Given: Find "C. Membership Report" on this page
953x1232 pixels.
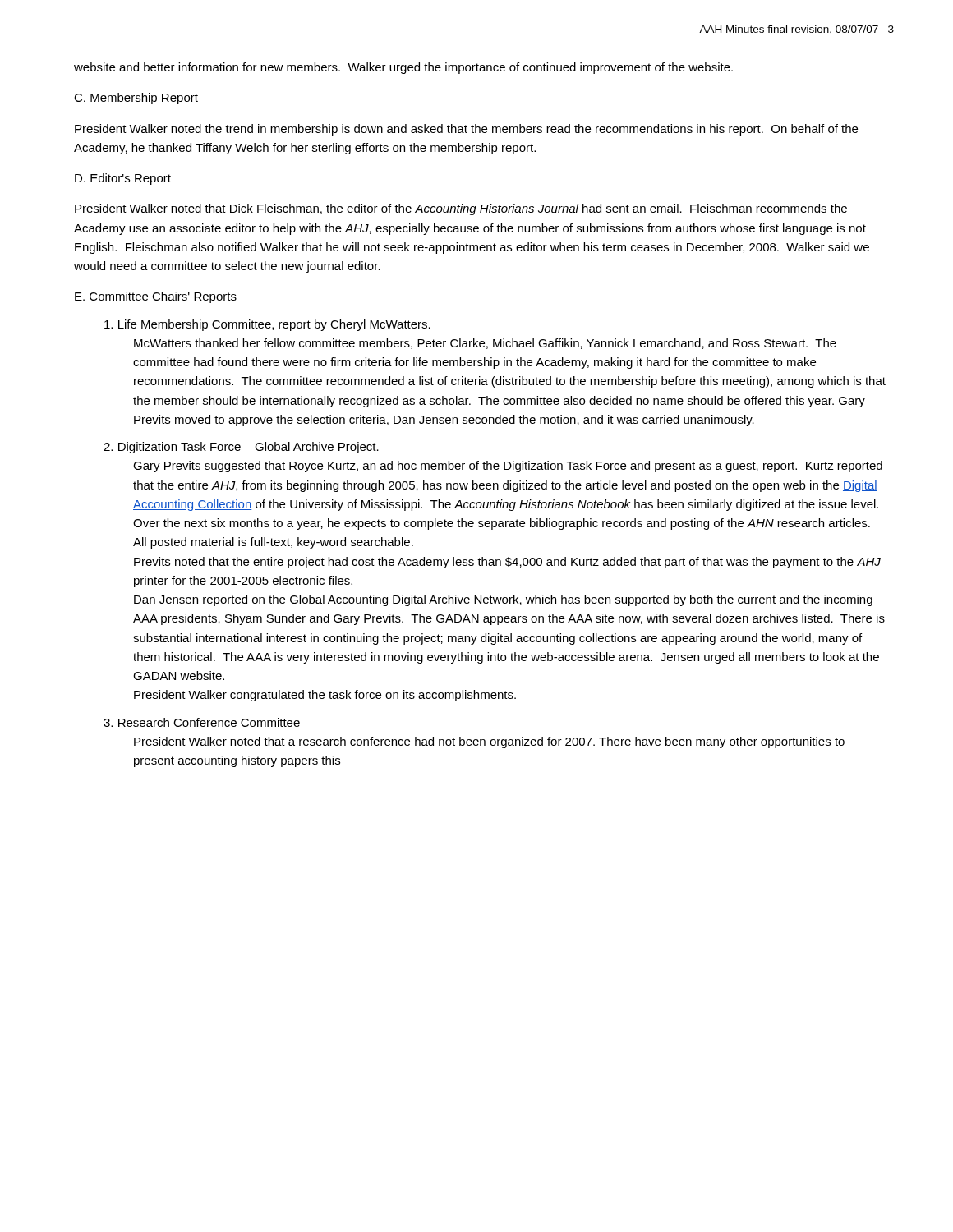Looking at the screenshot, I should (x=136, y=98).
